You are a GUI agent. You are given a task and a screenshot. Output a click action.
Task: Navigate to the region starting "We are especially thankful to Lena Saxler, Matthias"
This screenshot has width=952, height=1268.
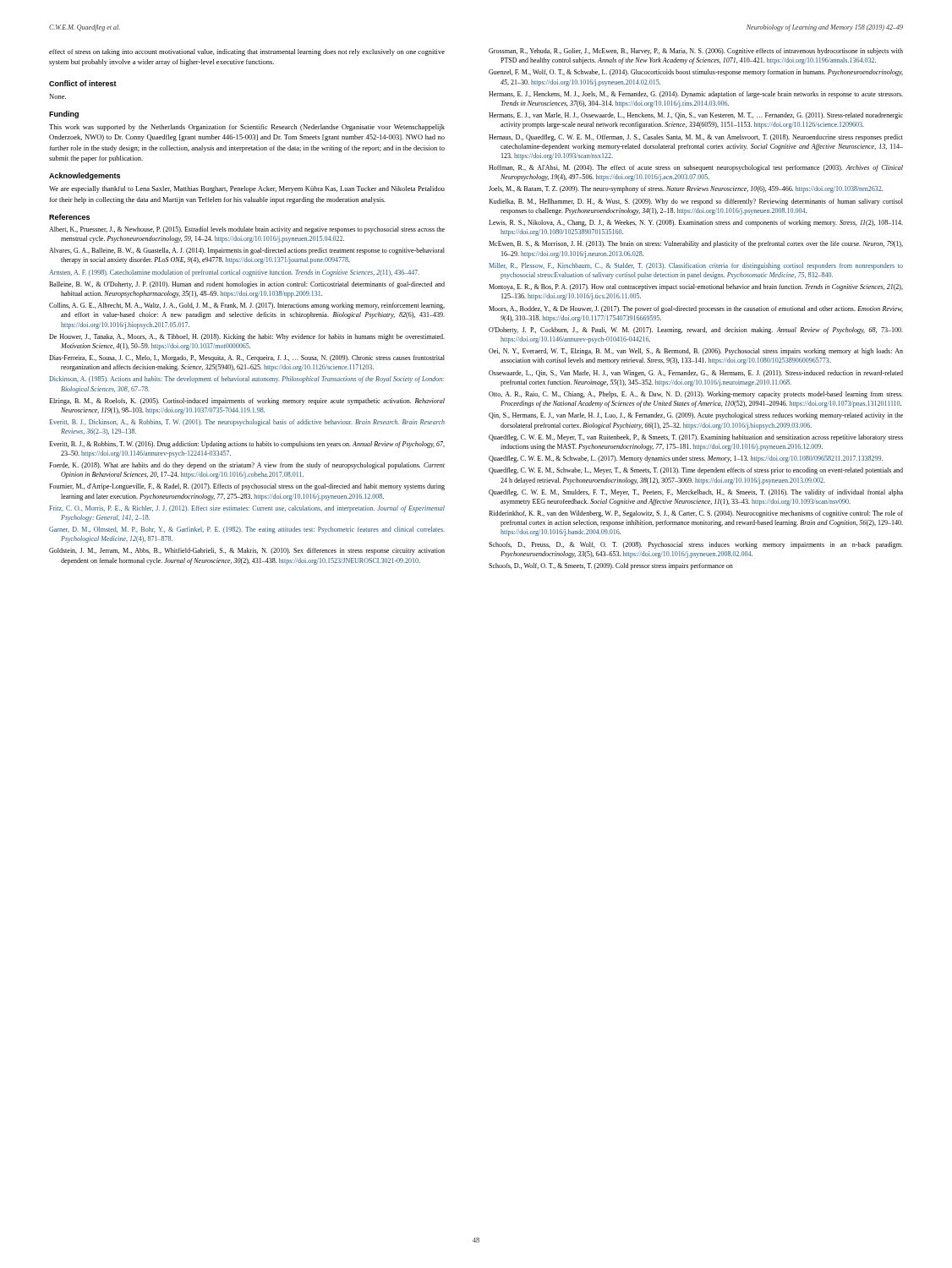pyautogui.click(x=247, y=194)
